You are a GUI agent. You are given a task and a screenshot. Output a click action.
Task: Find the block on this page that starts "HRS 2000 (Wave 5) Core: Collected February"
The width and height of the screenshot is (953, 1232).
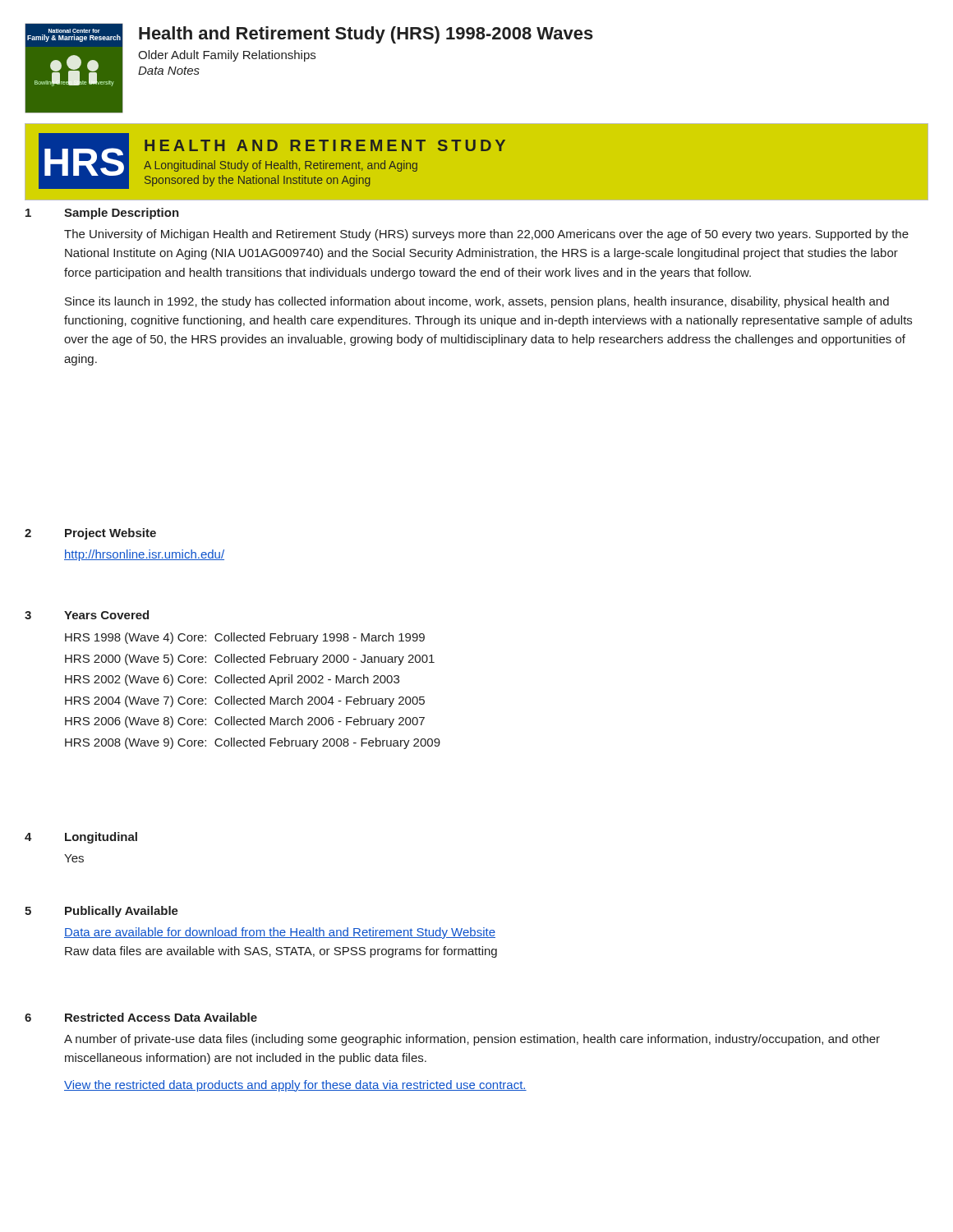[249, 658]
